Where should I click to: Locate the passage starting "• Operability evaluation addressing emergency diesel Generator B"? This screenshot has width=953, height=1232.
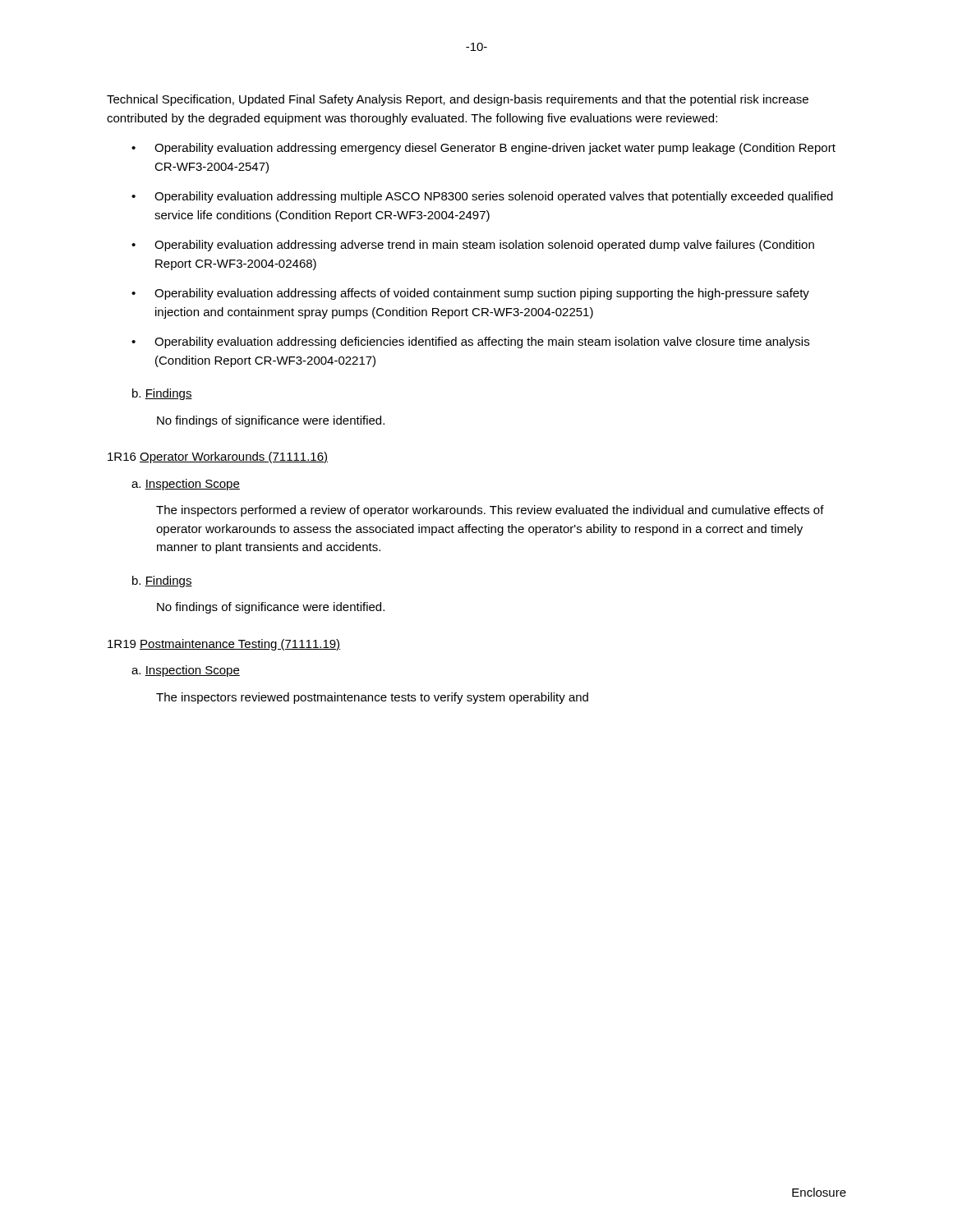pos(489,157)
